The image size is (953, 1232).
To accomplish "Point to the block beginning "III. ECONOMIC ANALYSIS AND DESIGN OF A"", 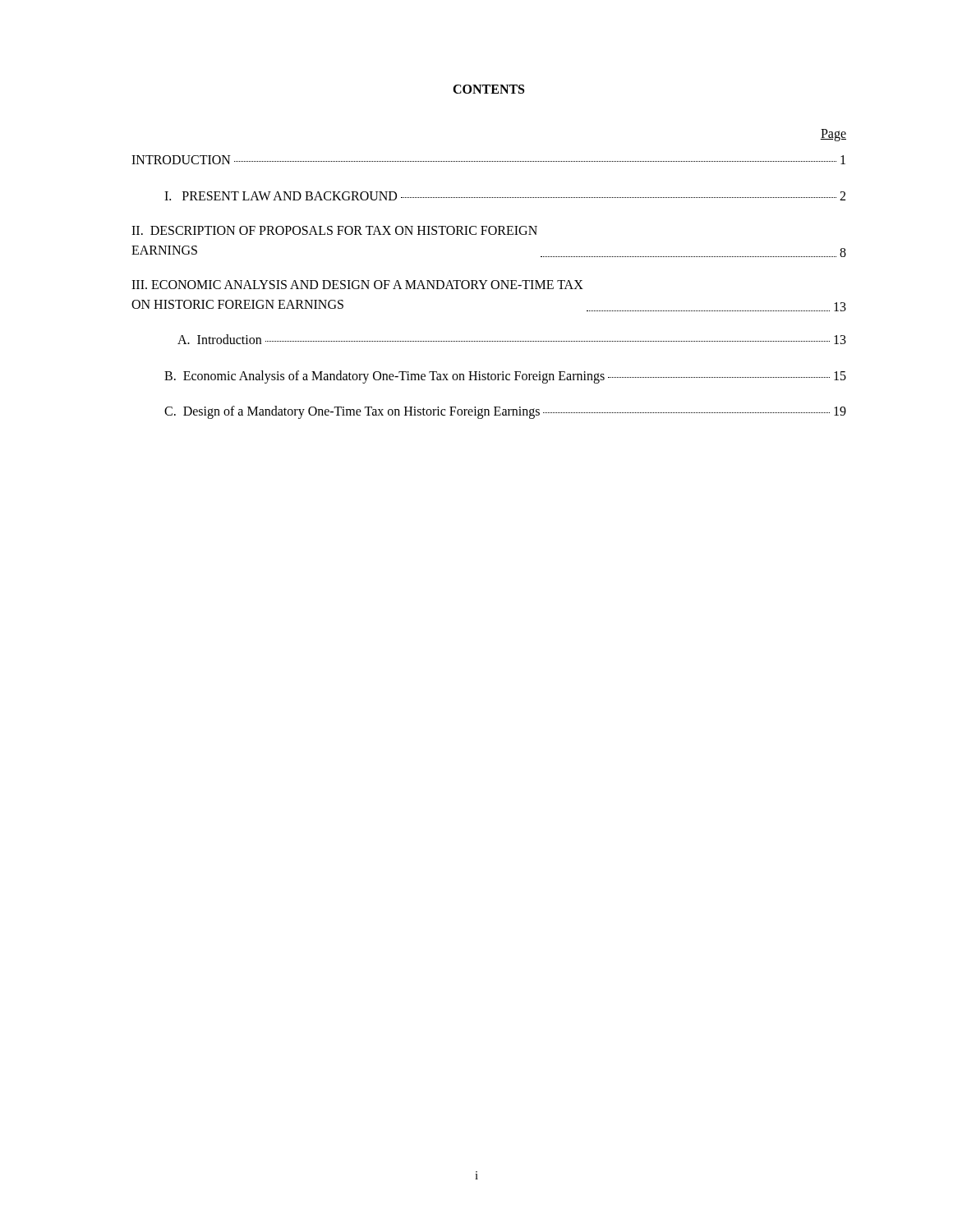I will point(489,295).
